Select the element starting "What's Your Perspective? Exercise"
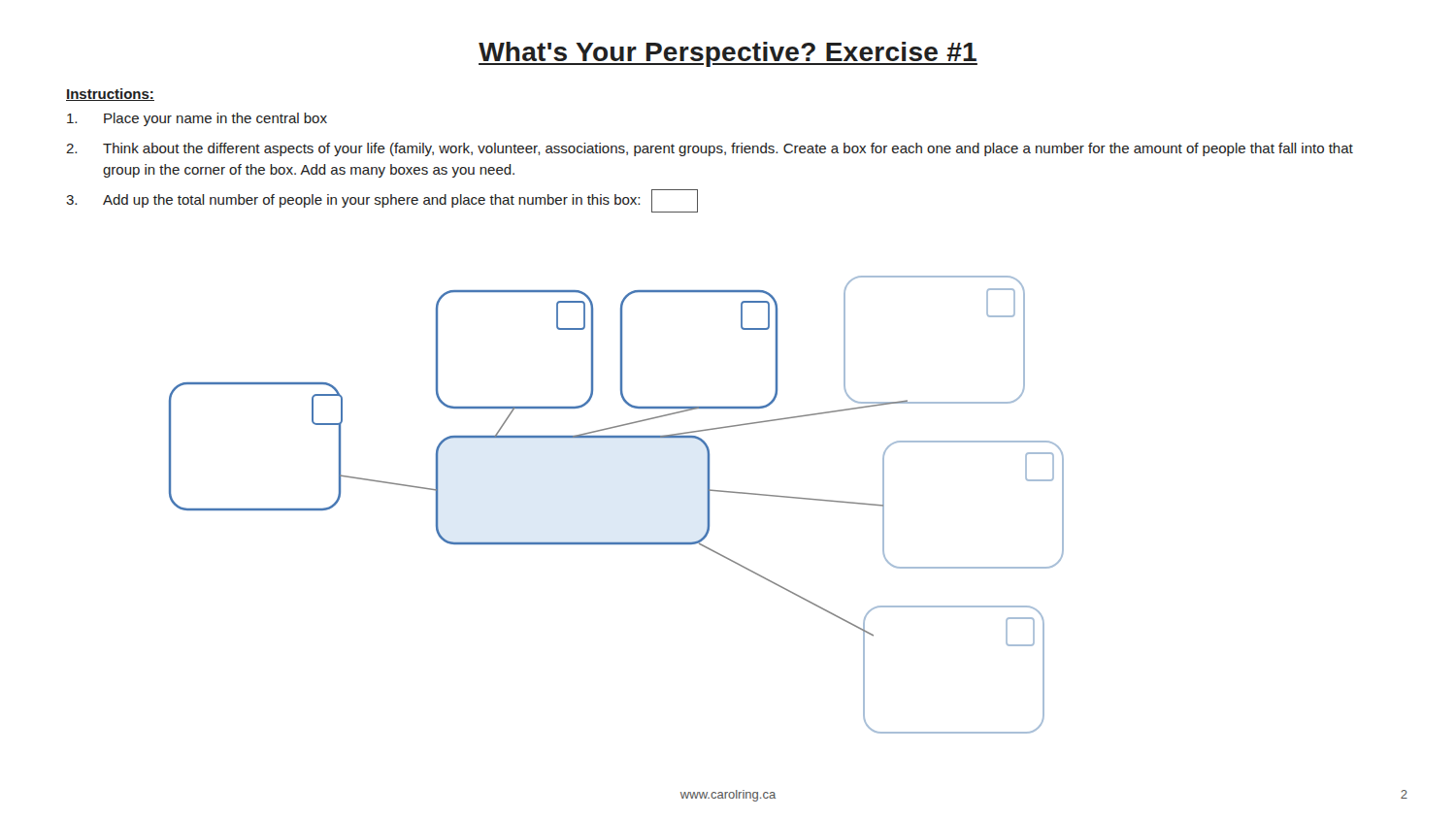 (728, 52)
